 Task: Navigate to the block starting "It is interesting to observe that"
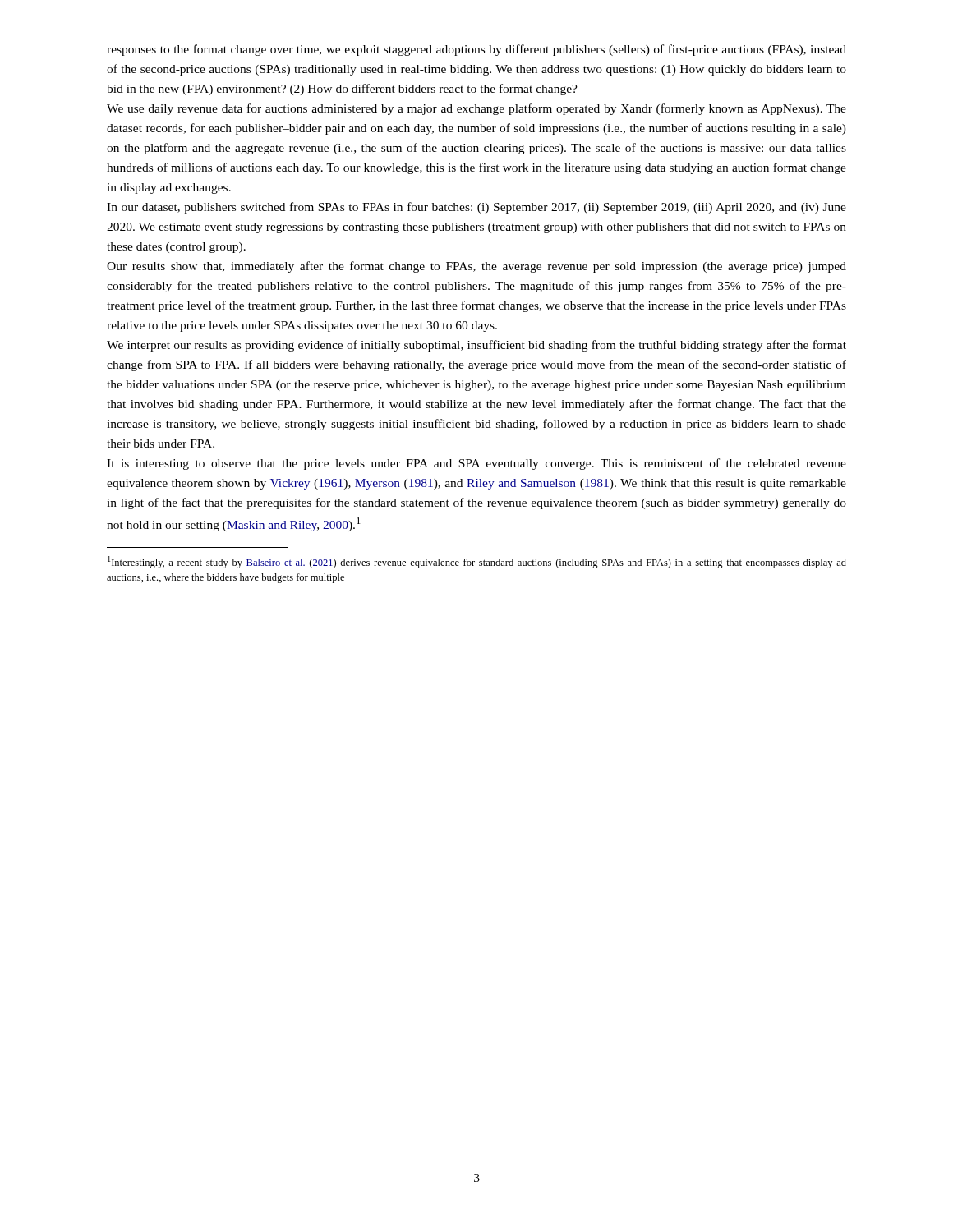coord(476,494)
